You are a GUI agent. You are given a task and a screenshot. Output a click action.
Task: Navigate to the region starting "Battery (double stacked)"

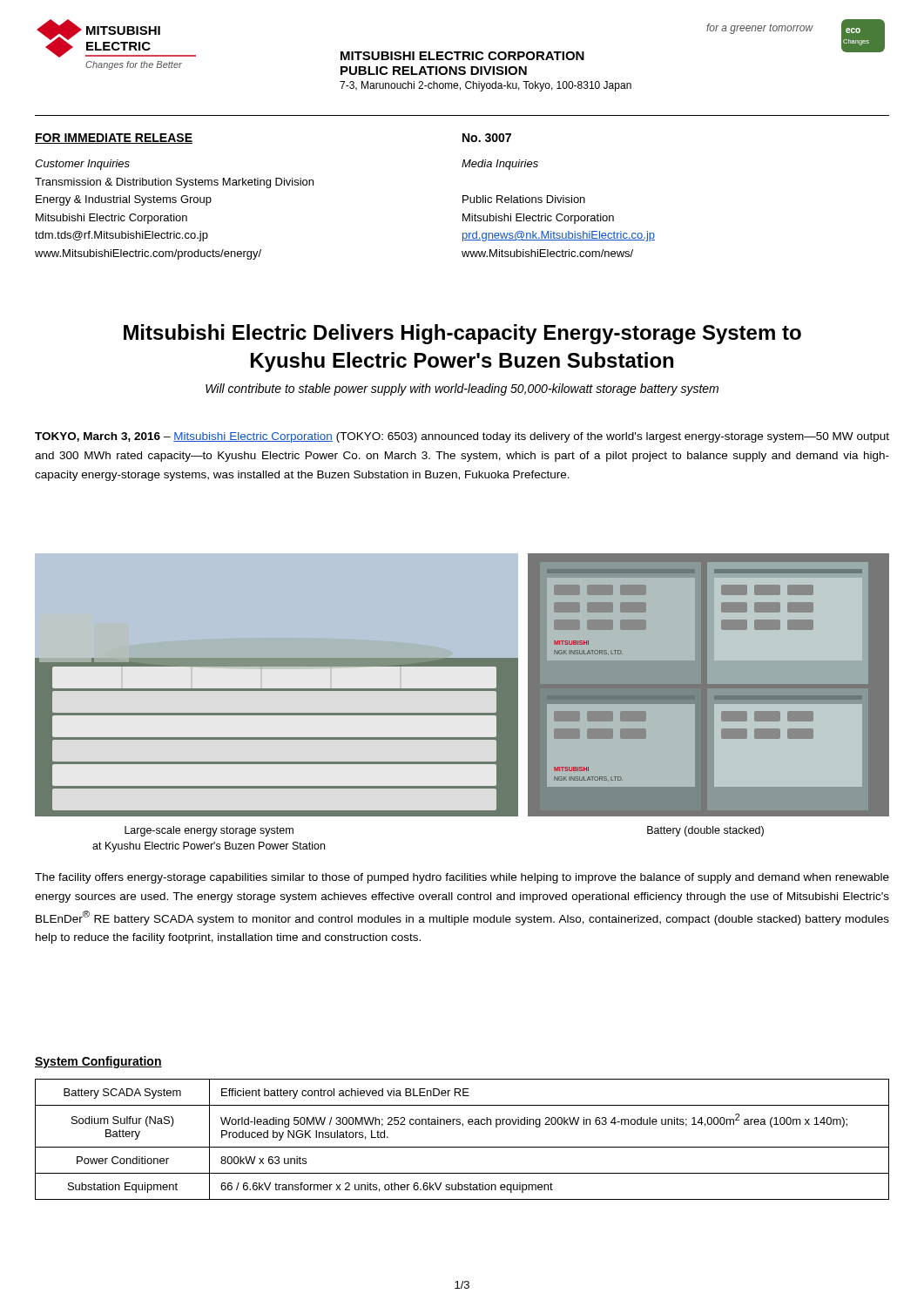(x=705, y=830)
